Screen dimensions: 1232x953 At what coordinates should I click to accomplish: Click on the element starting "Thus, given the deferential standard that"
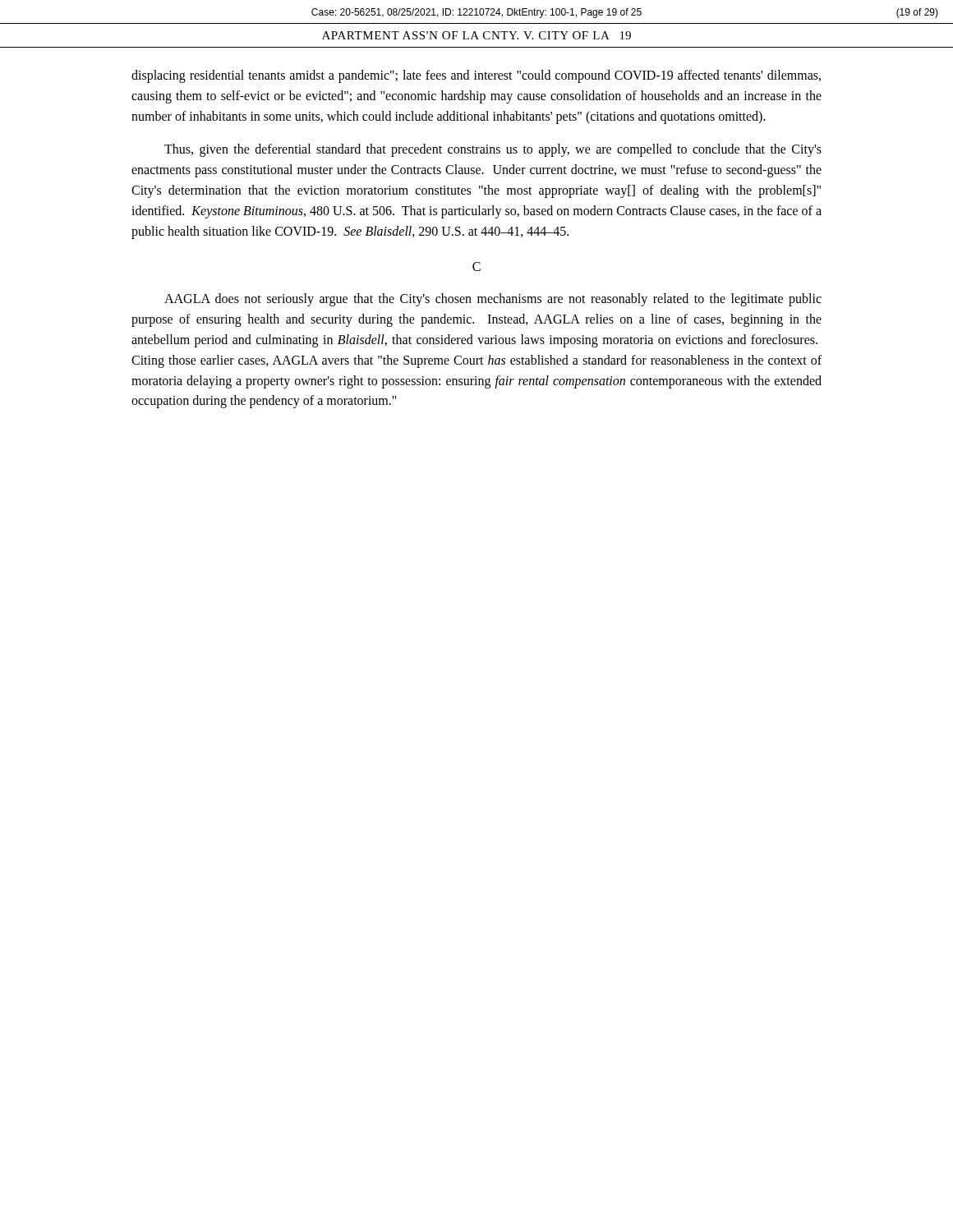(x=476, y=190)
